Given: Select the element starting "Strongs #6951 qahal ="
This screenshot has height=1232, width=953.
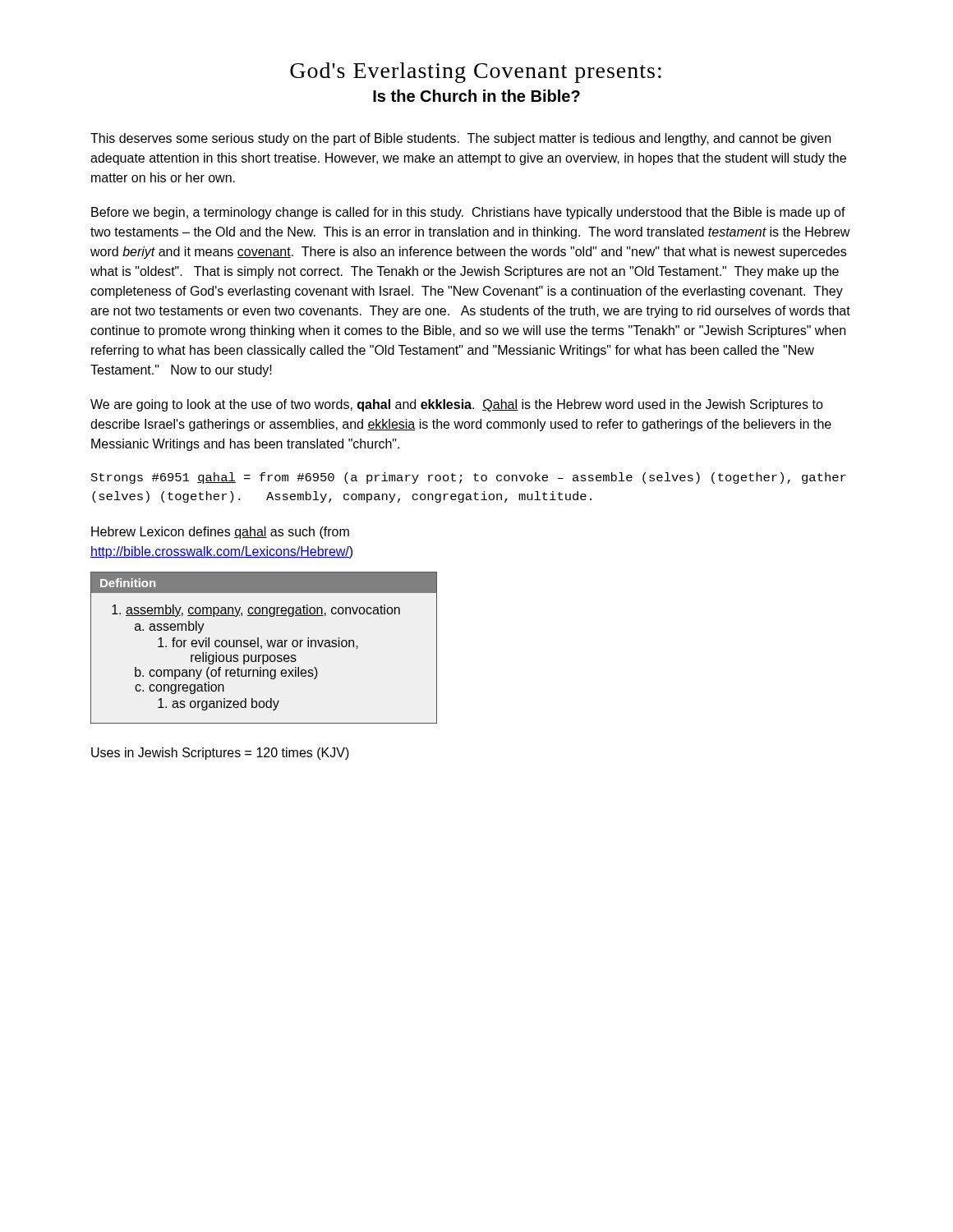Looking at the screenshot, I should [469, 488].
